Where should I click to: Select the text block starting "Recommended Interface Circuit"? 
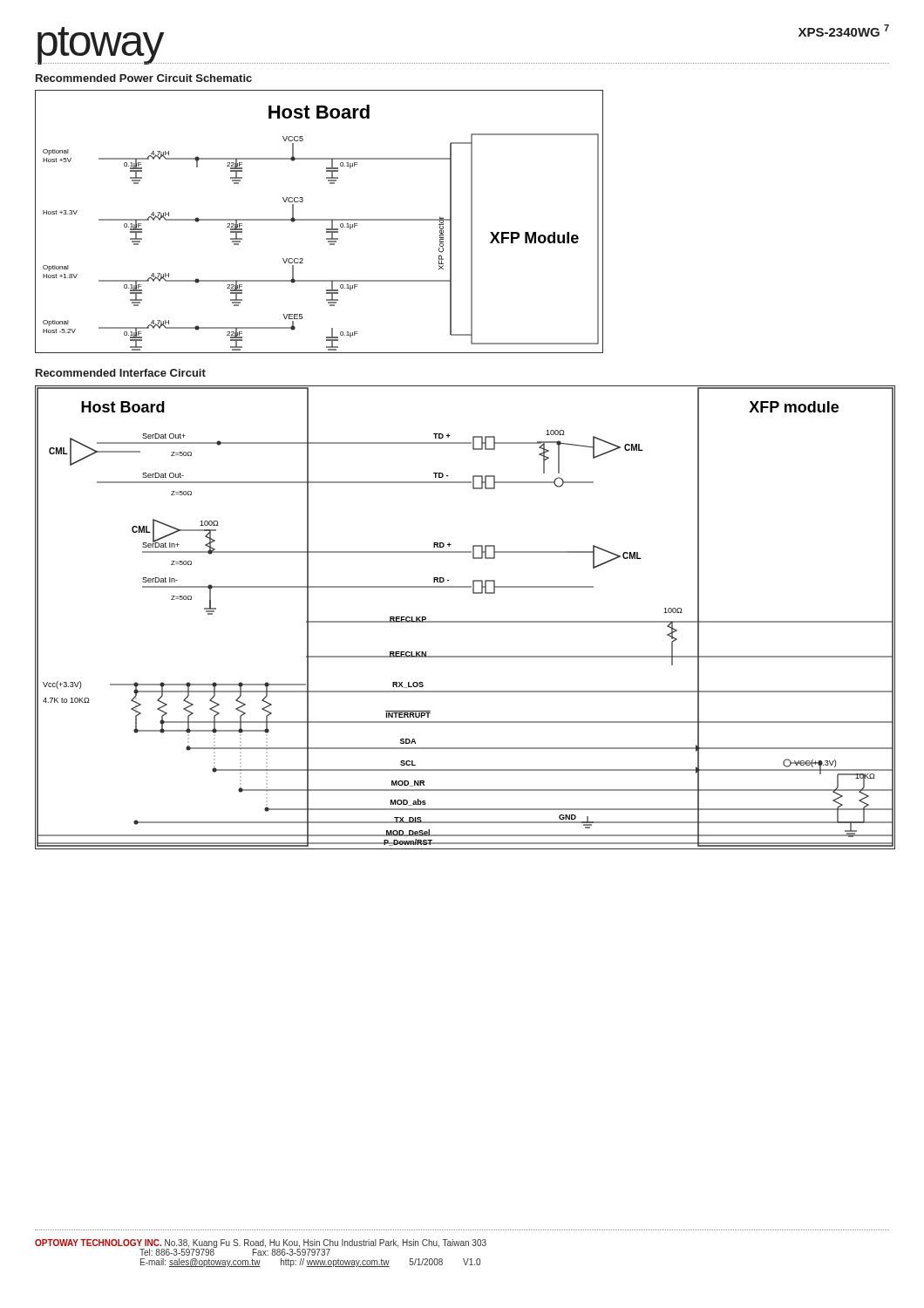120,373
